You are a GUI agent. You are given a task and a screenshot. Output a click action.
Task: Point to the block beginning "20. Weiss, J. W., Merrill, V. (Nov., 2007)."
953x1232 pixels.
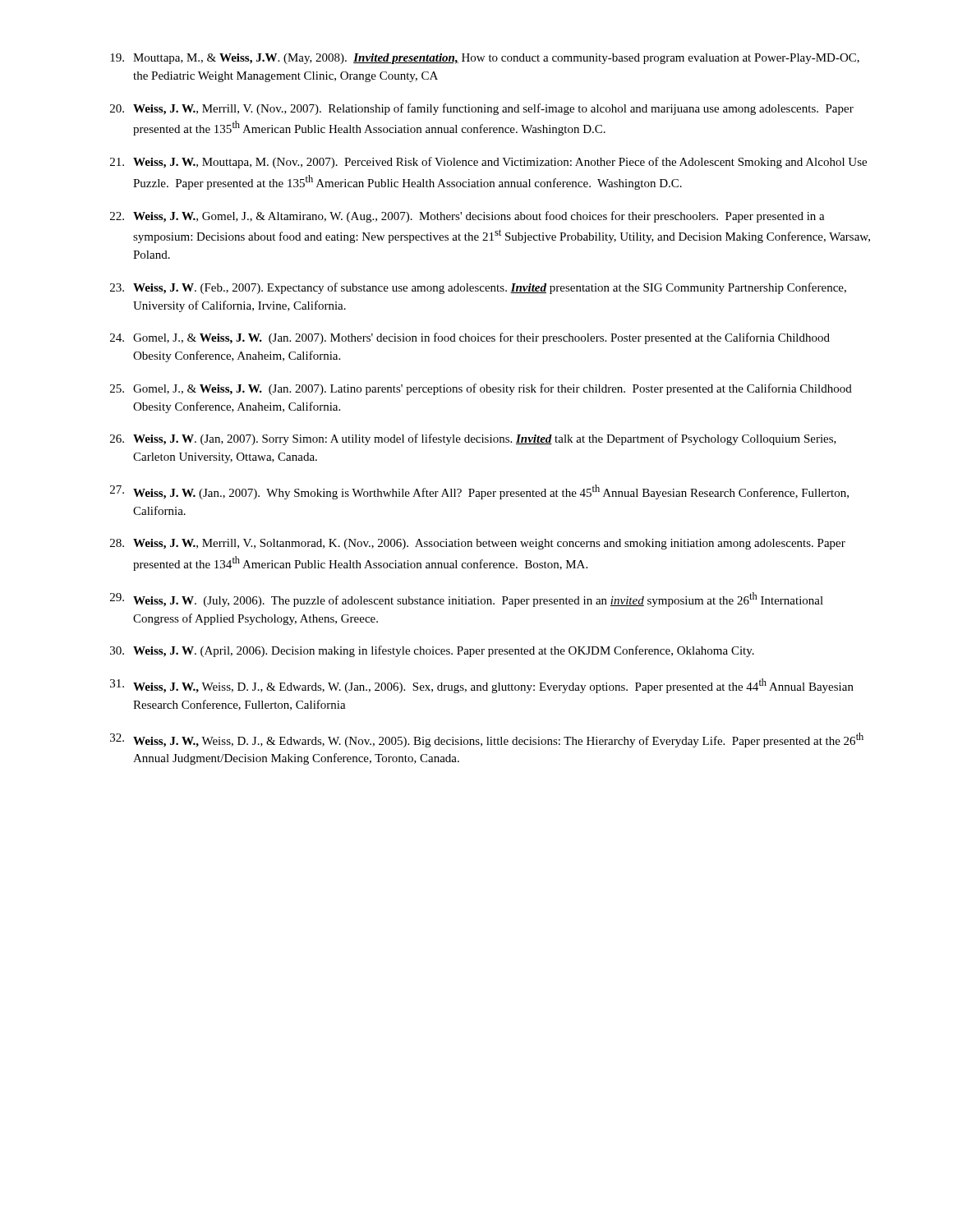(x=476, y=119)
